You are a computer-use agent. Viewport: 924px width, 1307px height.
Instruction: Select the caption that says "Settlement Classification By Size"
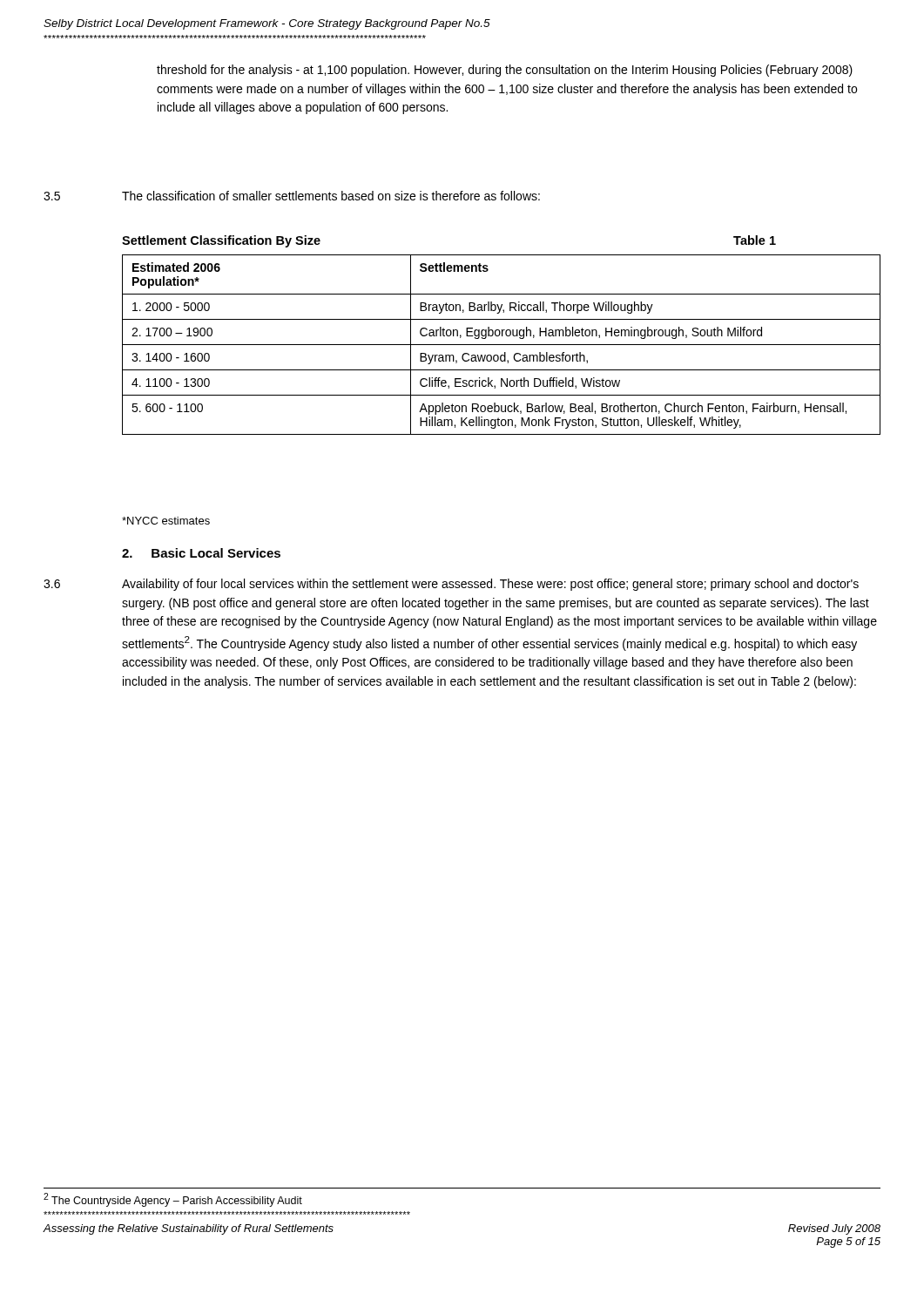(x=221, y=240)
